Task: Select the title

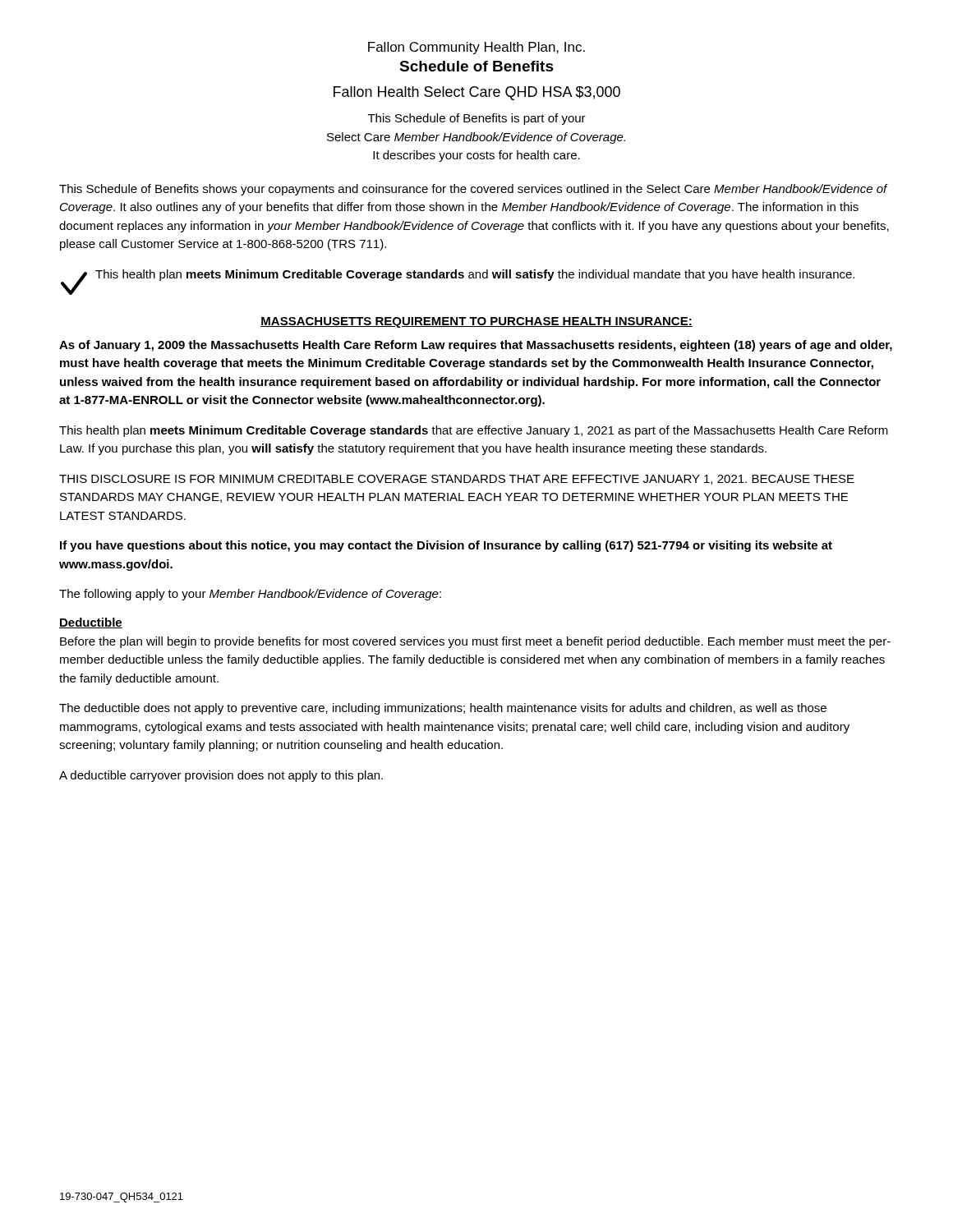Action: point(476,102)
